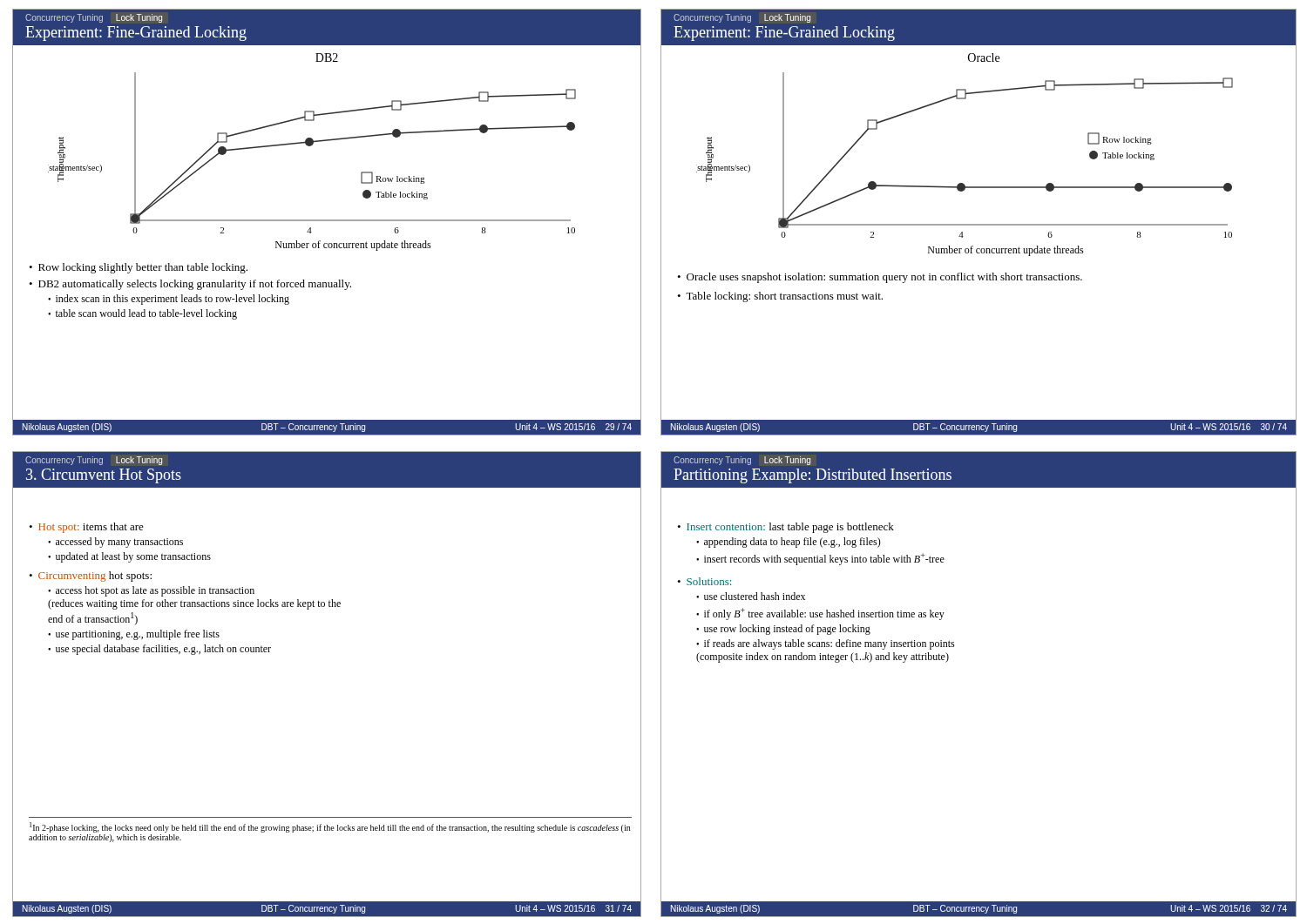
Task: Point to the region starting "Row locking slightly better than table locking."
Action: tap(143, 267)
